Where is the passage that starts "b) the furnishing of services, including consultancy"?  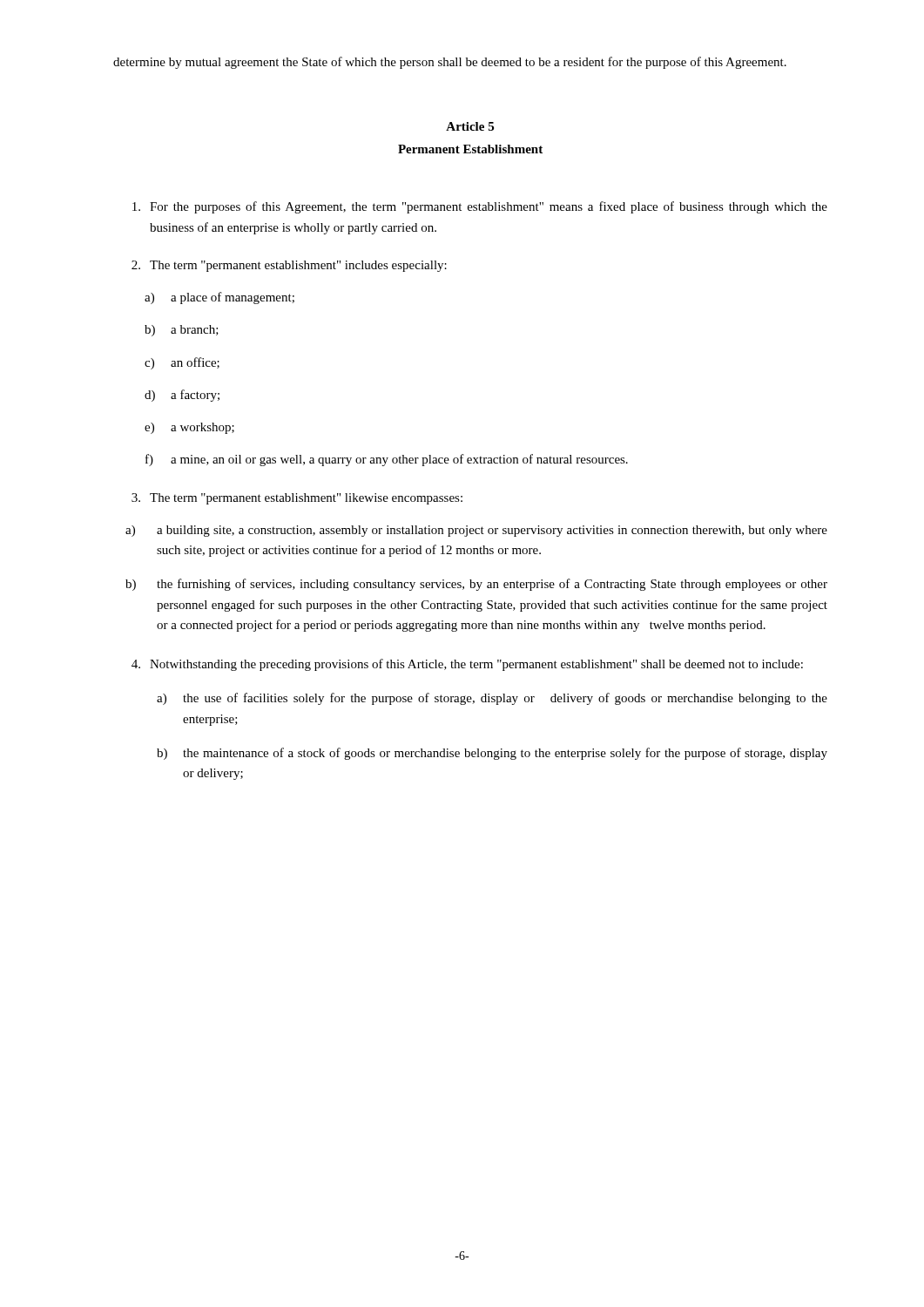point(476,605)
